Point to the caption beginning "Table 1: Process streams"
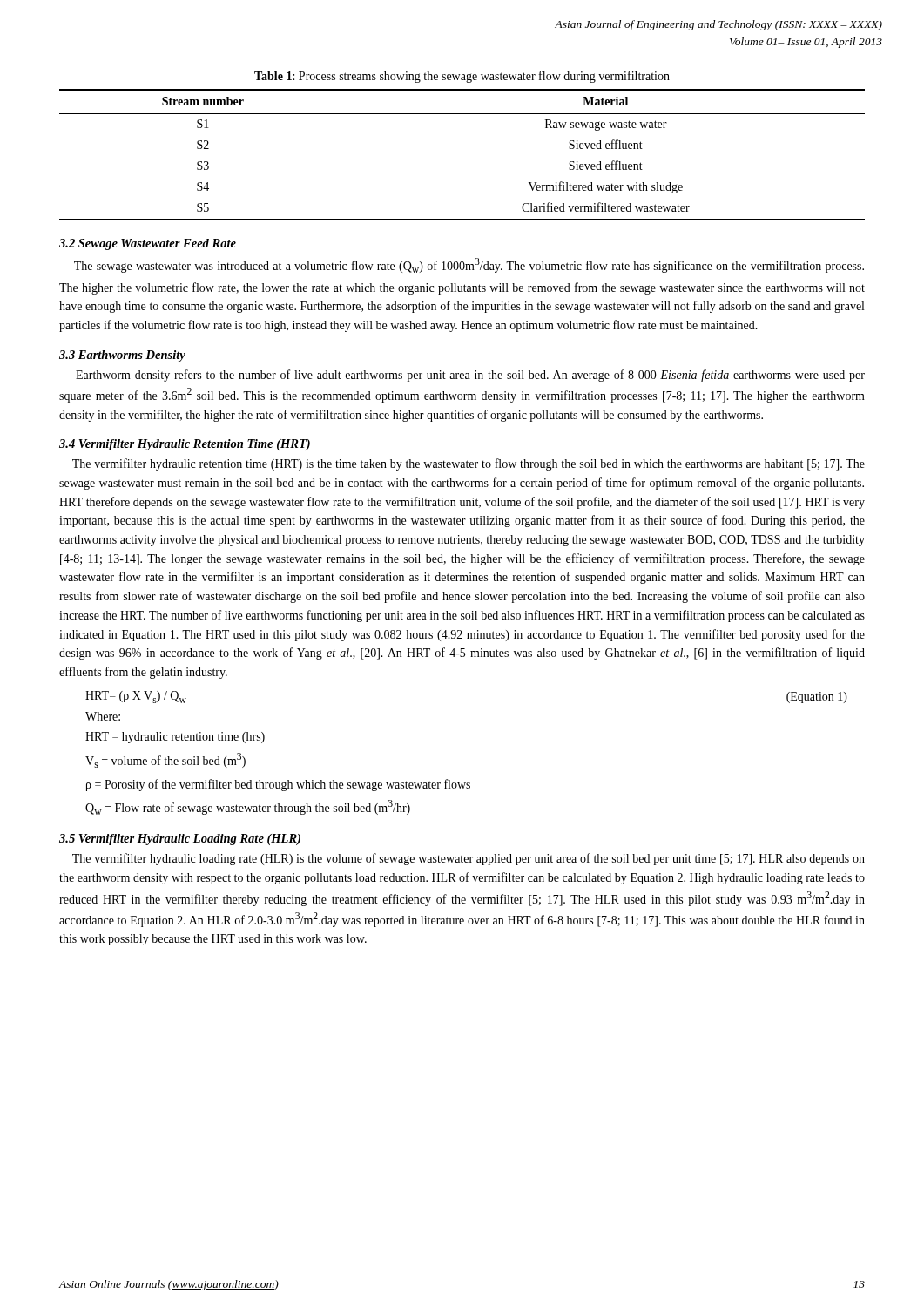Screen dimensions: 1307x924 (462, 76)
